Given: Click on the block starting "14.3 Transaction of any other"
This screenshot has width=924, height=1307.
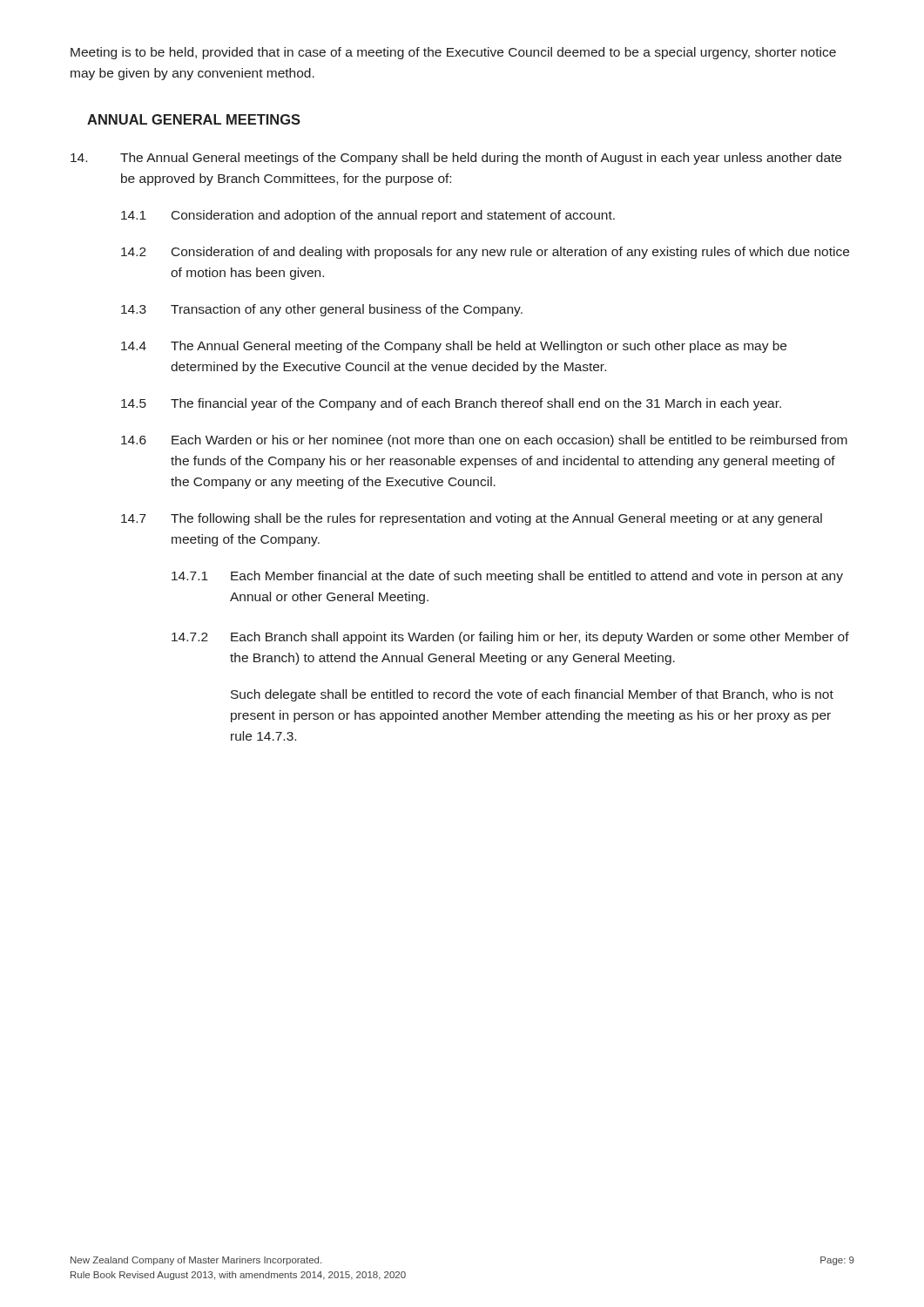Looking at the screenshot, I should 487,309.
